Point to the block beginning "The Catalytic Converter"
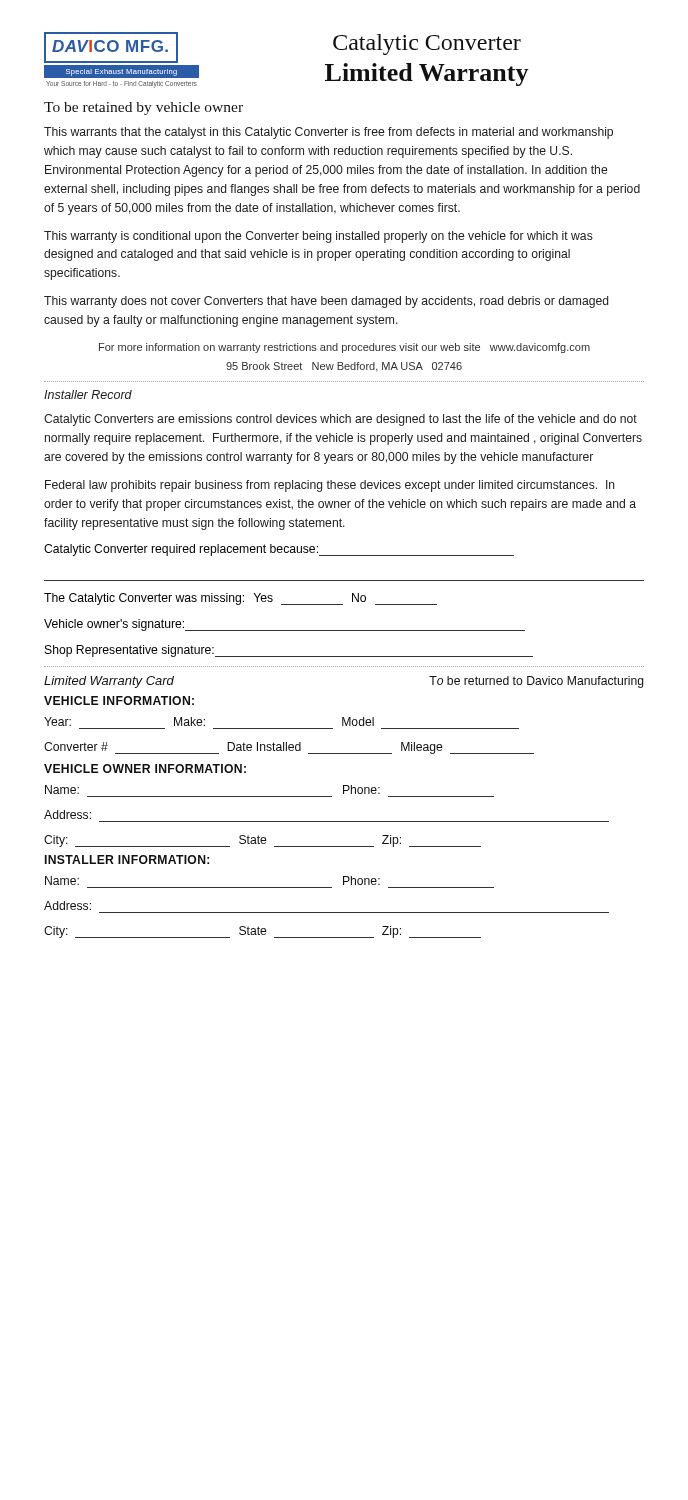Screen dimensions: 1500x688 coord(240,598)
